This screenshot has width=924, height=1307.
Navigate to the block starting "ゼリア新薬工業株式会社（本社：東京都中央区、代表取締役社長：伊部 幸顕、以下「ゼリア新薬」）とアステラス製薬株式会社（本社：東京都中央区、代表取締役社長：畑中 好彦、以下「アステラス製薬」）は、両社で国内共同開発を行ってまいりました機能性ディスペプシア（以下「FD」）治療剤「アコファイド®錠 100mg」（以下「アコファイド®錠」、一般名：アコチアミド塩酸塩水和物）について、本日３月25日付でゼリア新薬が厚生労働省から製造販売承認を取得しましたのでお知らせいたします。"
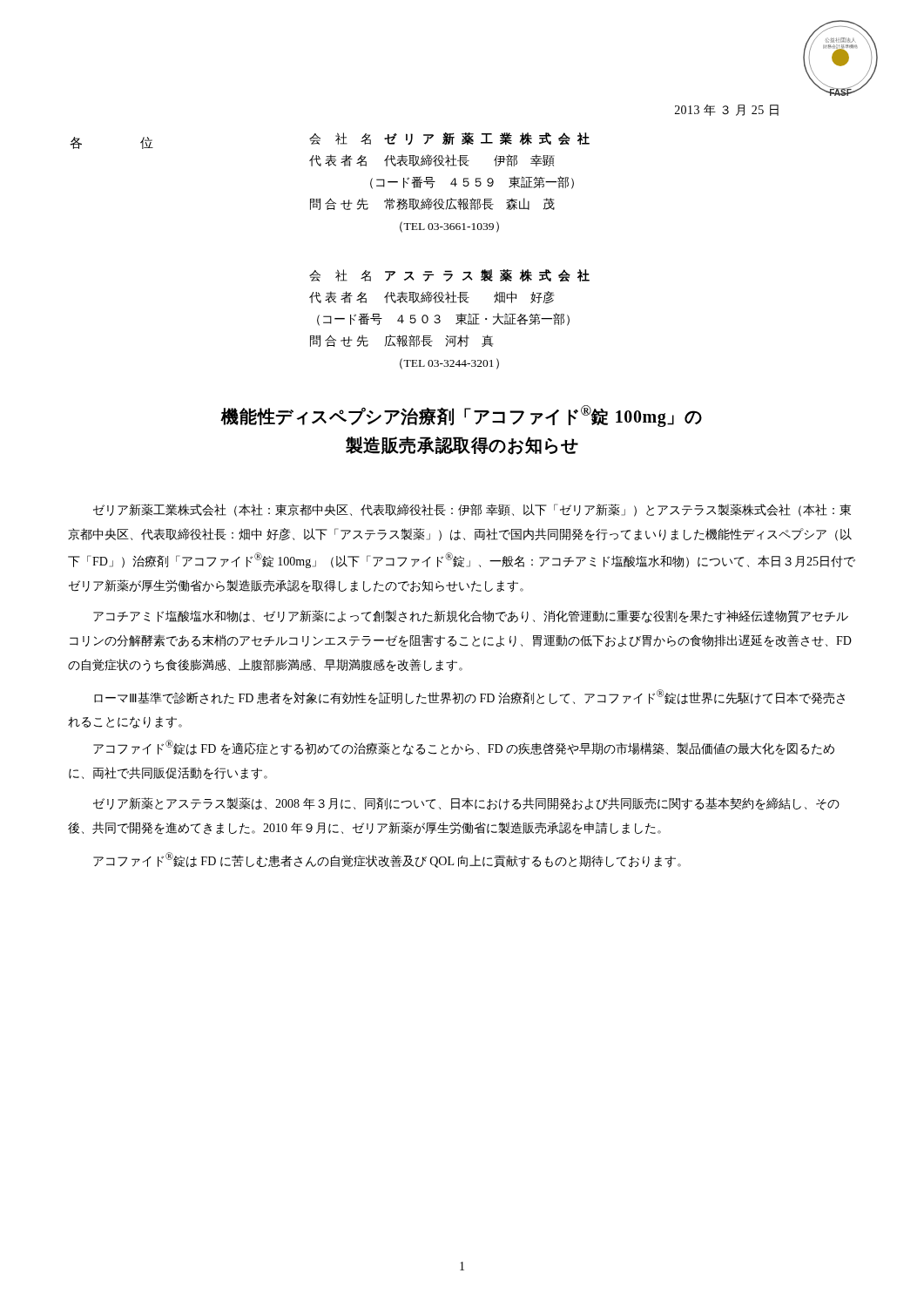pos(462,548)
